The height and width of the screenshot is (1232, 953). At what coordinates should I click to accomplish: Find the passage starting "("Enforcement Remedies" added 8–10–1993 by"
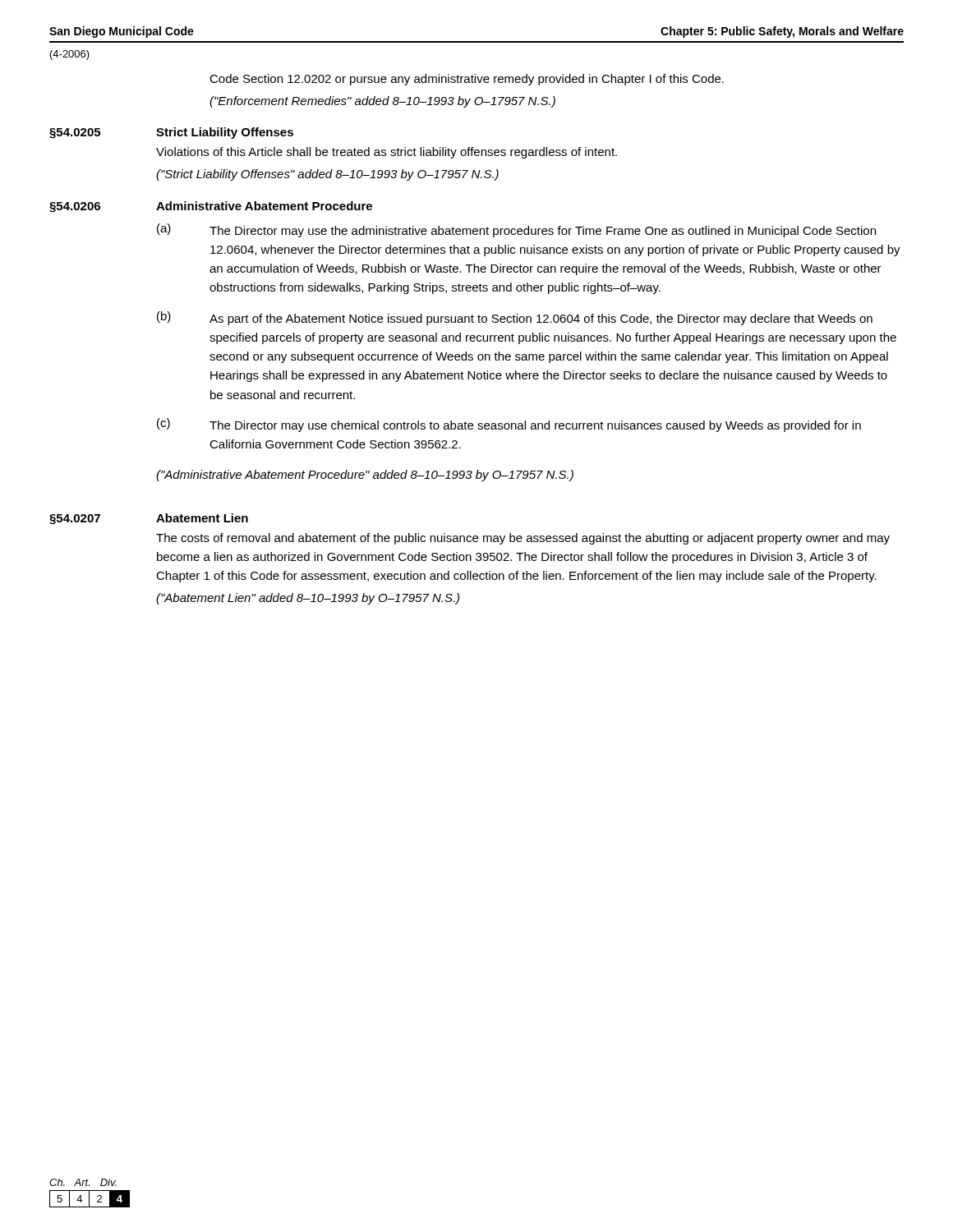tap(383, 100)
